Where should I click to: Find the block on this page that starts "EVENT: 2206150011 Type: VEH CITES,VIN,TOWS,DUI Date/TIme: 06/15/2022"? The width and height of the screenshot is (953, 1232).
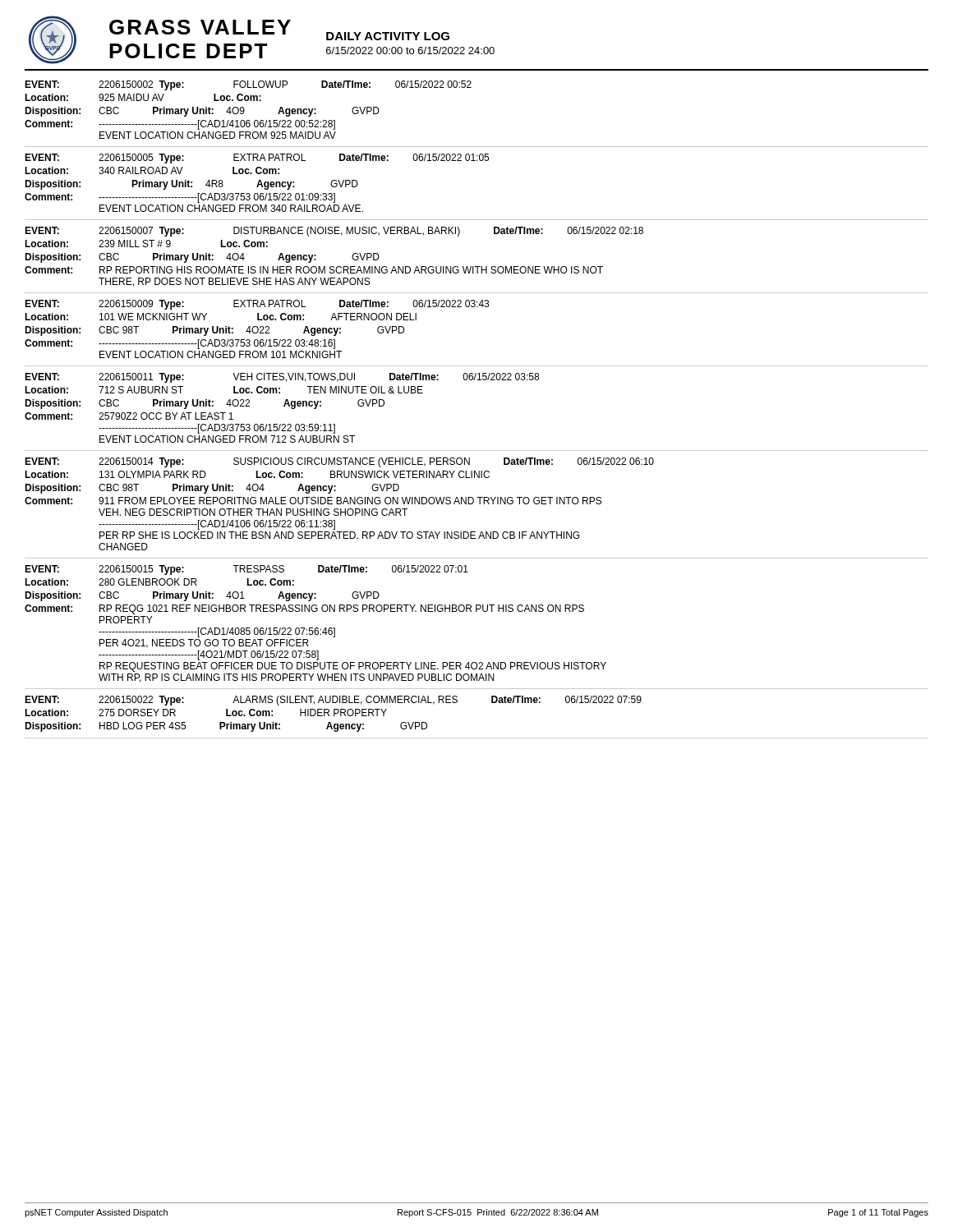pyautogui.click(x=282, y=378)
